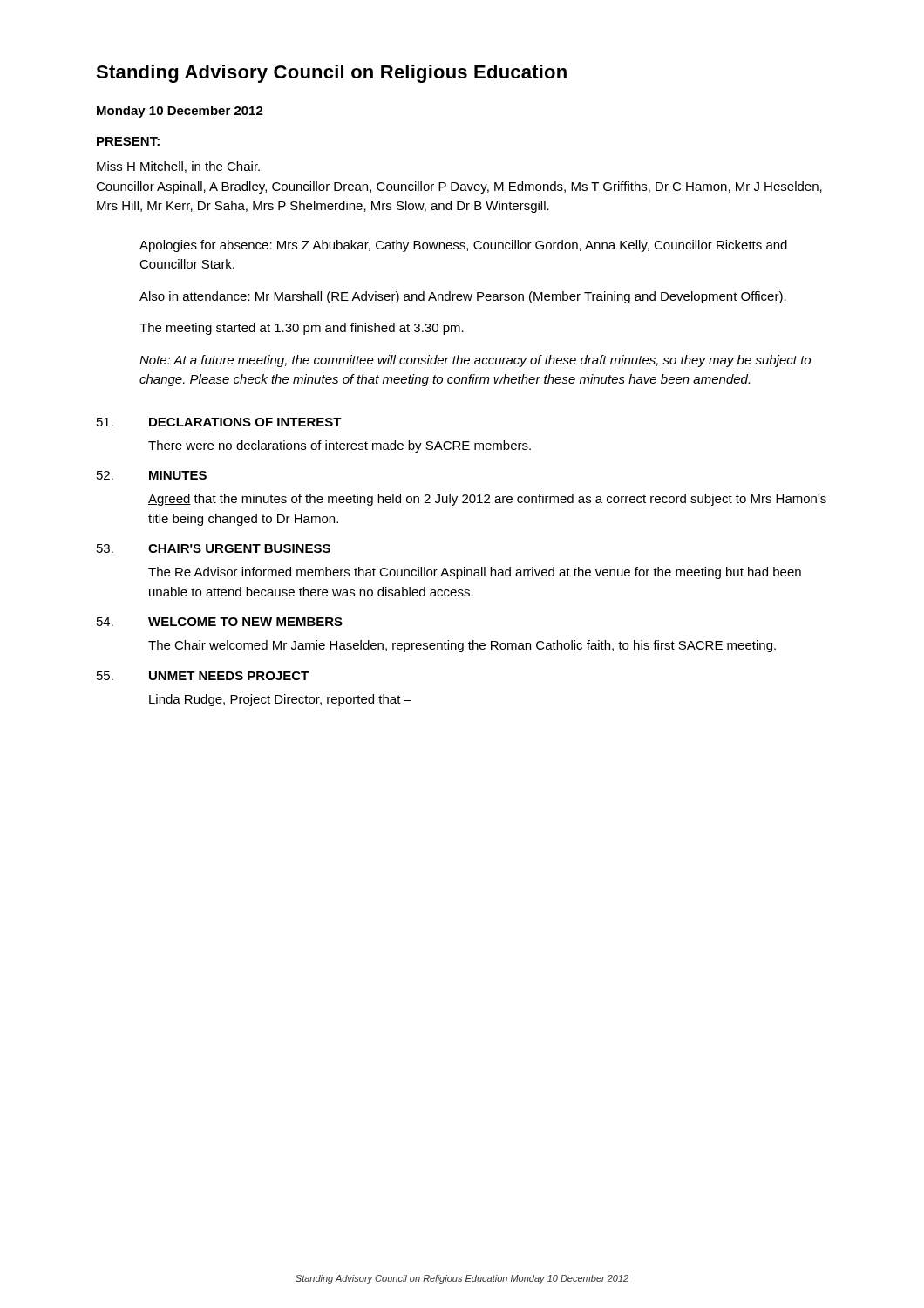Locate the block of text that opens with "Note: At a future meeting, the"
924x1308 pixels.
475,369
